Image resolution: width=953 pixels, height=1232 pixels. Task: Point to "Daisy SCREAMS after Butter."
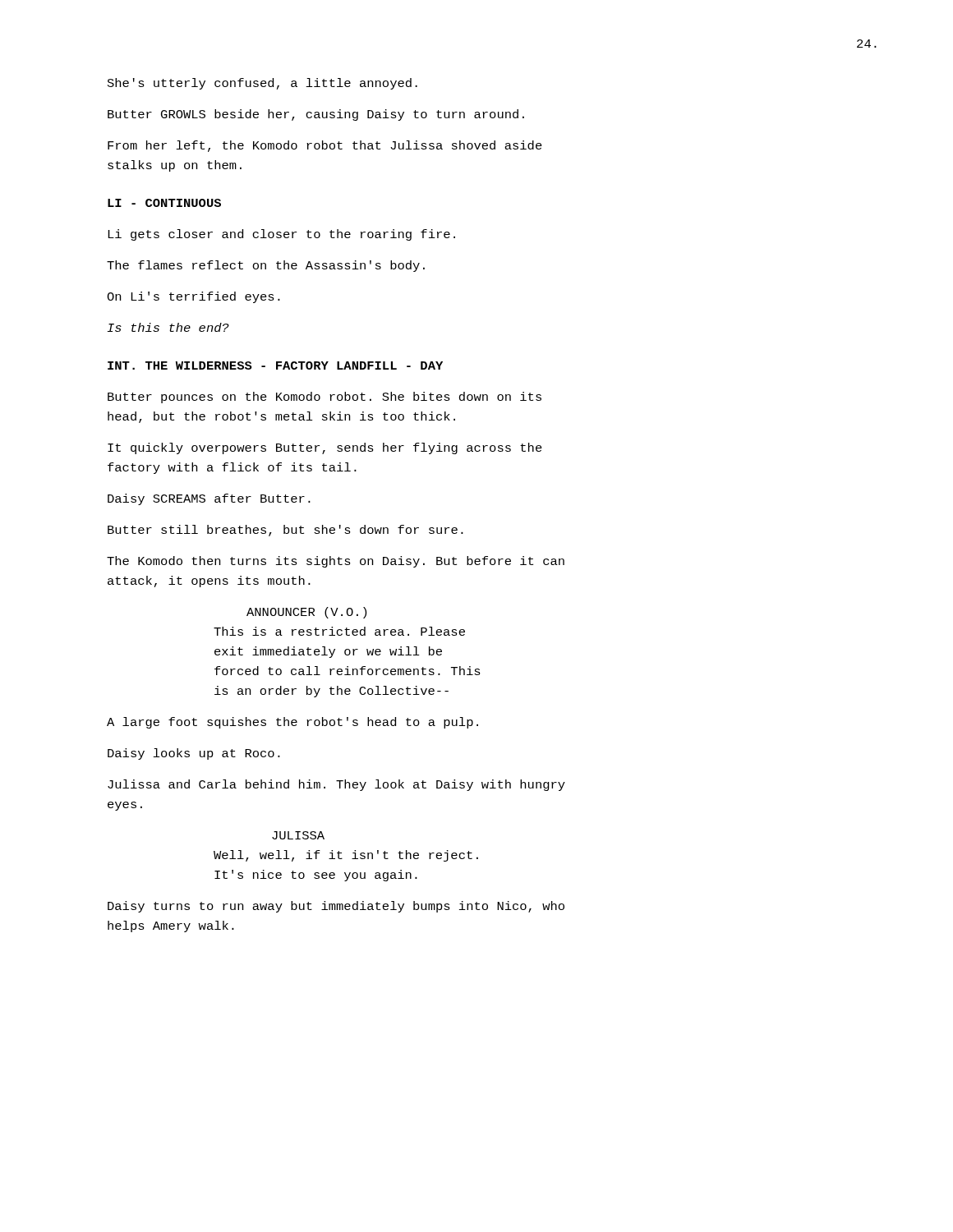tap(210, 500)
